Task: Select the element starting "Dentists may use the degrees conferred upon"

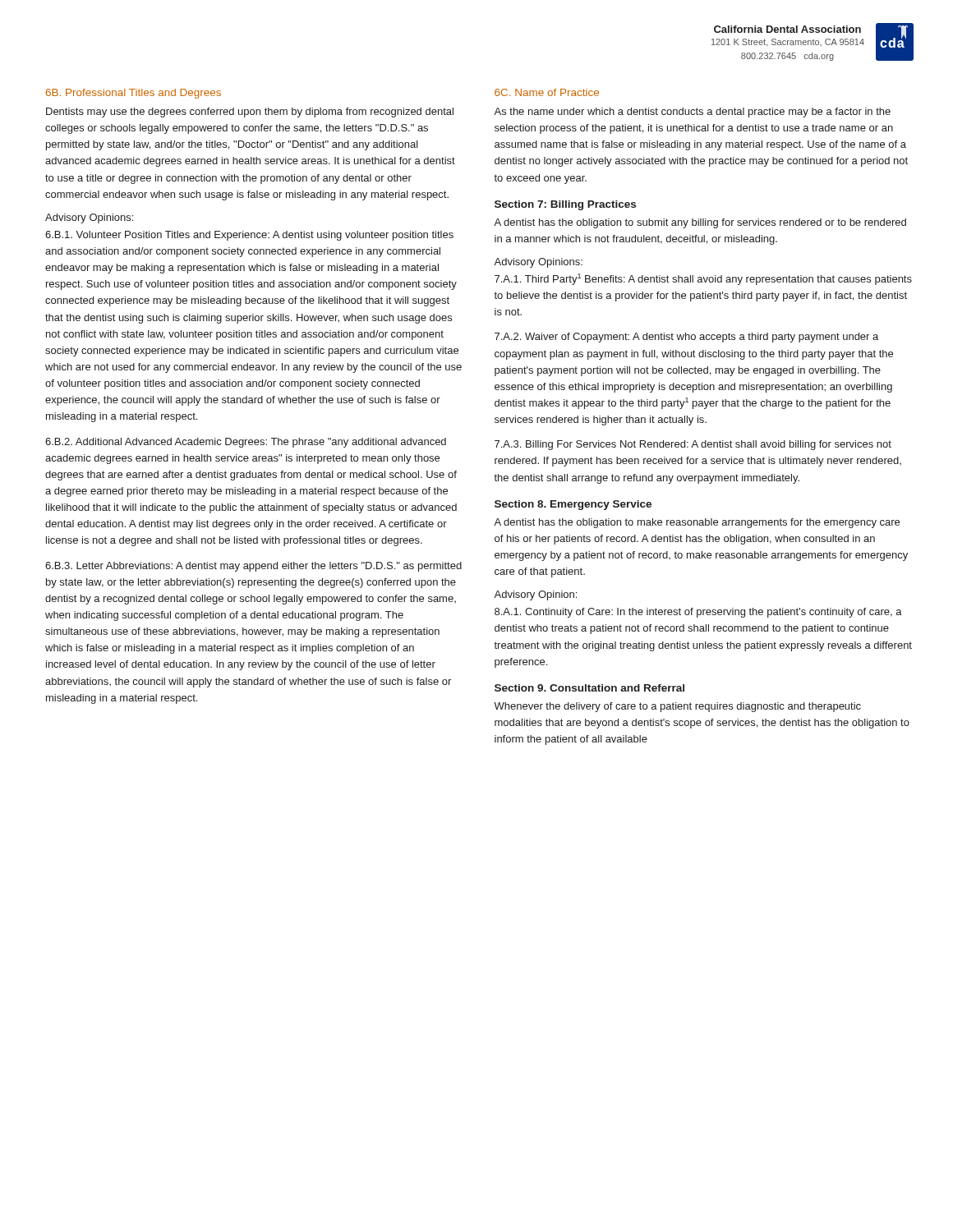Action: (x=254, y=153)
